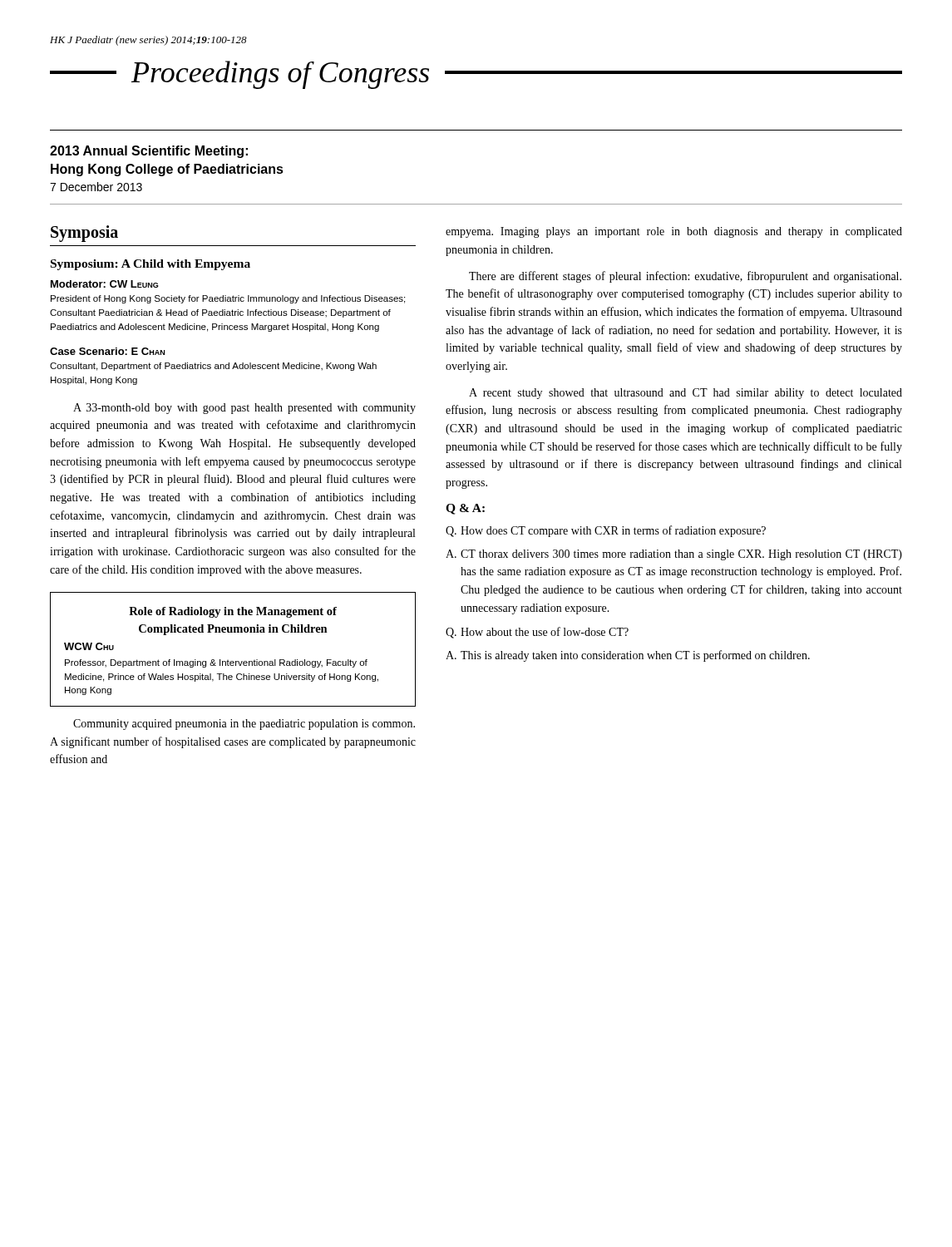This screenshot has width=952, height=1247.
Task: Select the text starting "There are different stages of pleural infection: exudative,"
Action: [674, 321]
